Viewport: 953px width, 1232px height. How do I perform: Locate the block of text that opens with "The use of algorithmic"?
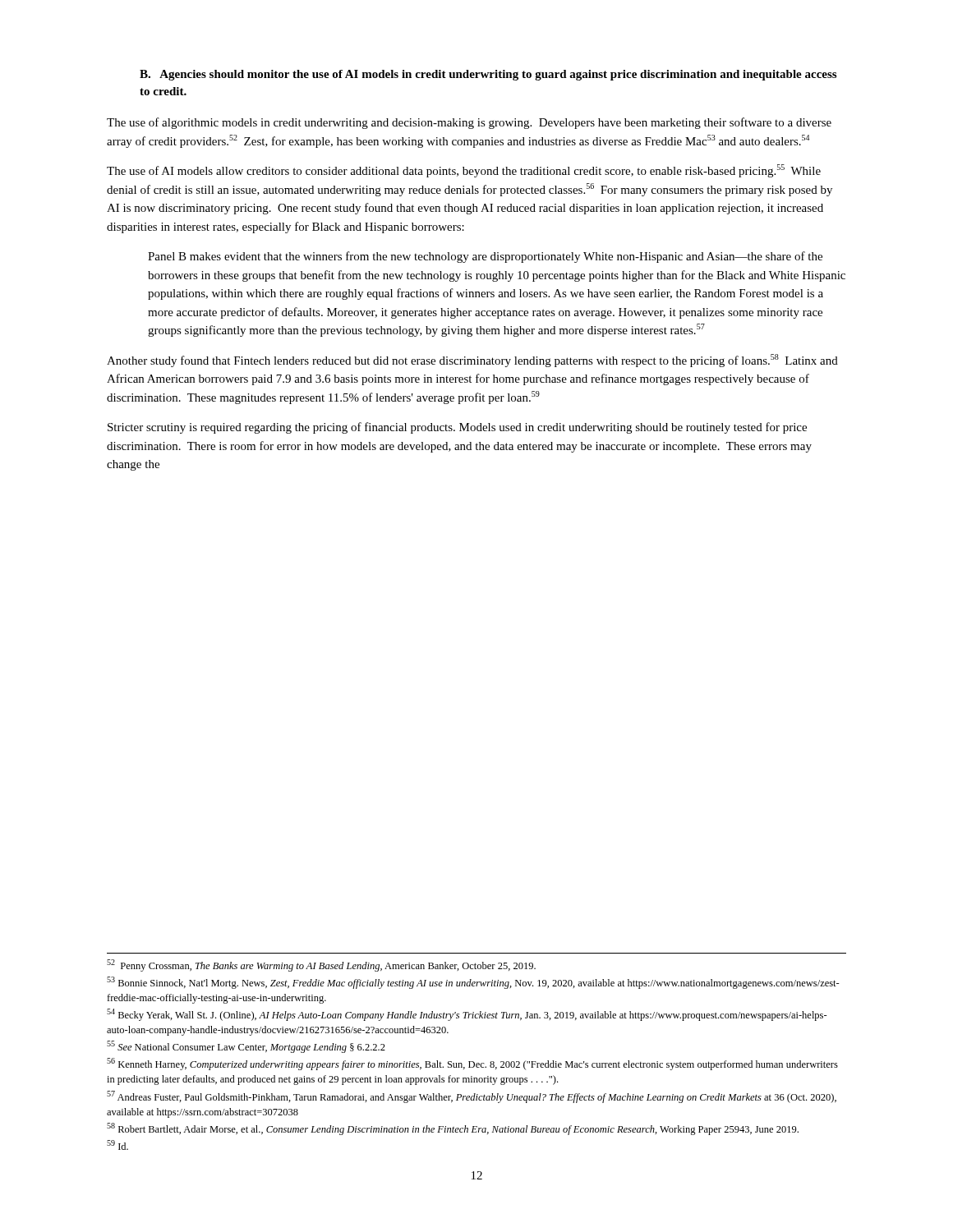[x=469, y=132]
